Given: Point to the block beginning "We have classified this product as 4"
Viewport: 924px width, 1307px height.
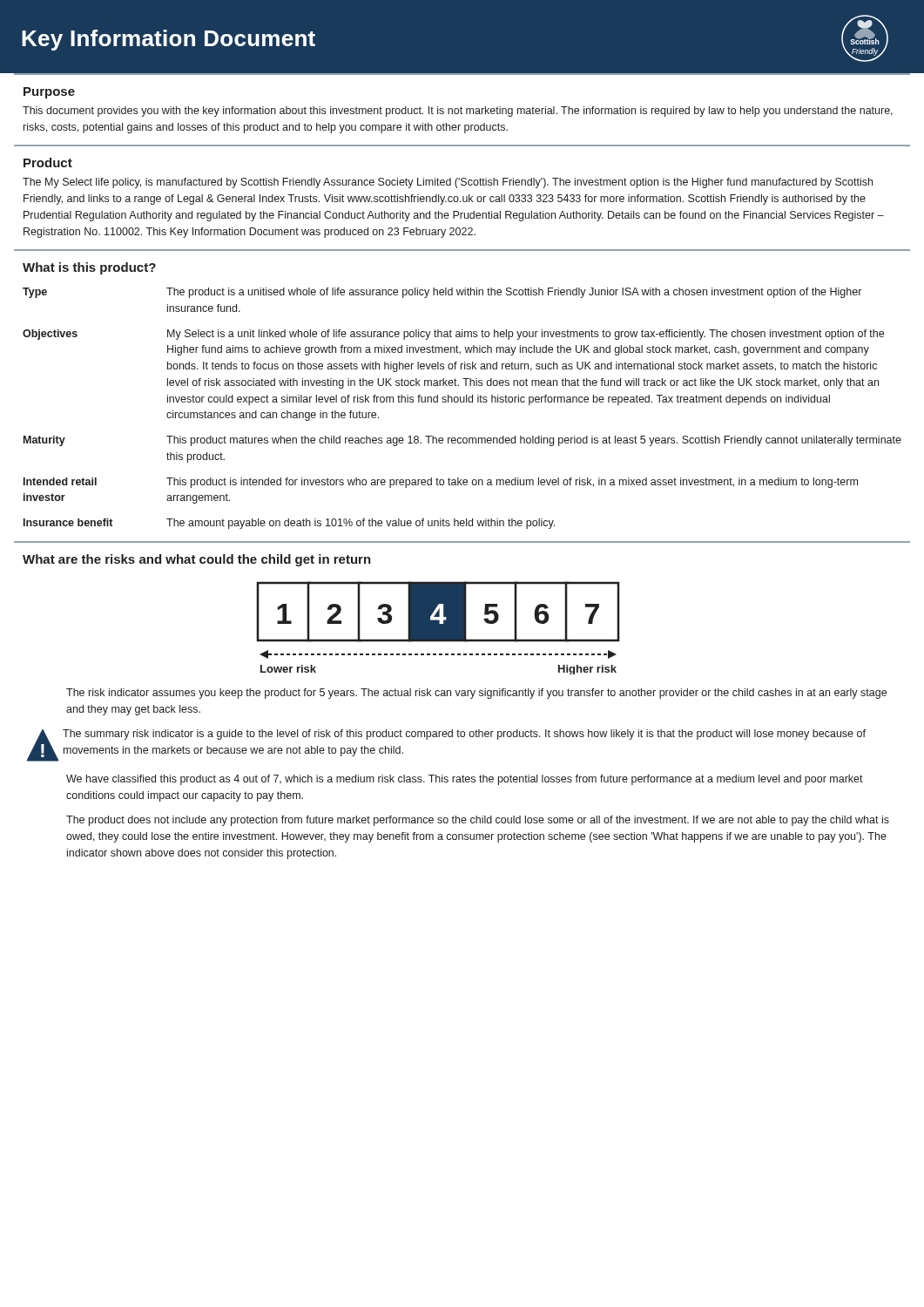Looking at the screenshot, I should point(464,787).
